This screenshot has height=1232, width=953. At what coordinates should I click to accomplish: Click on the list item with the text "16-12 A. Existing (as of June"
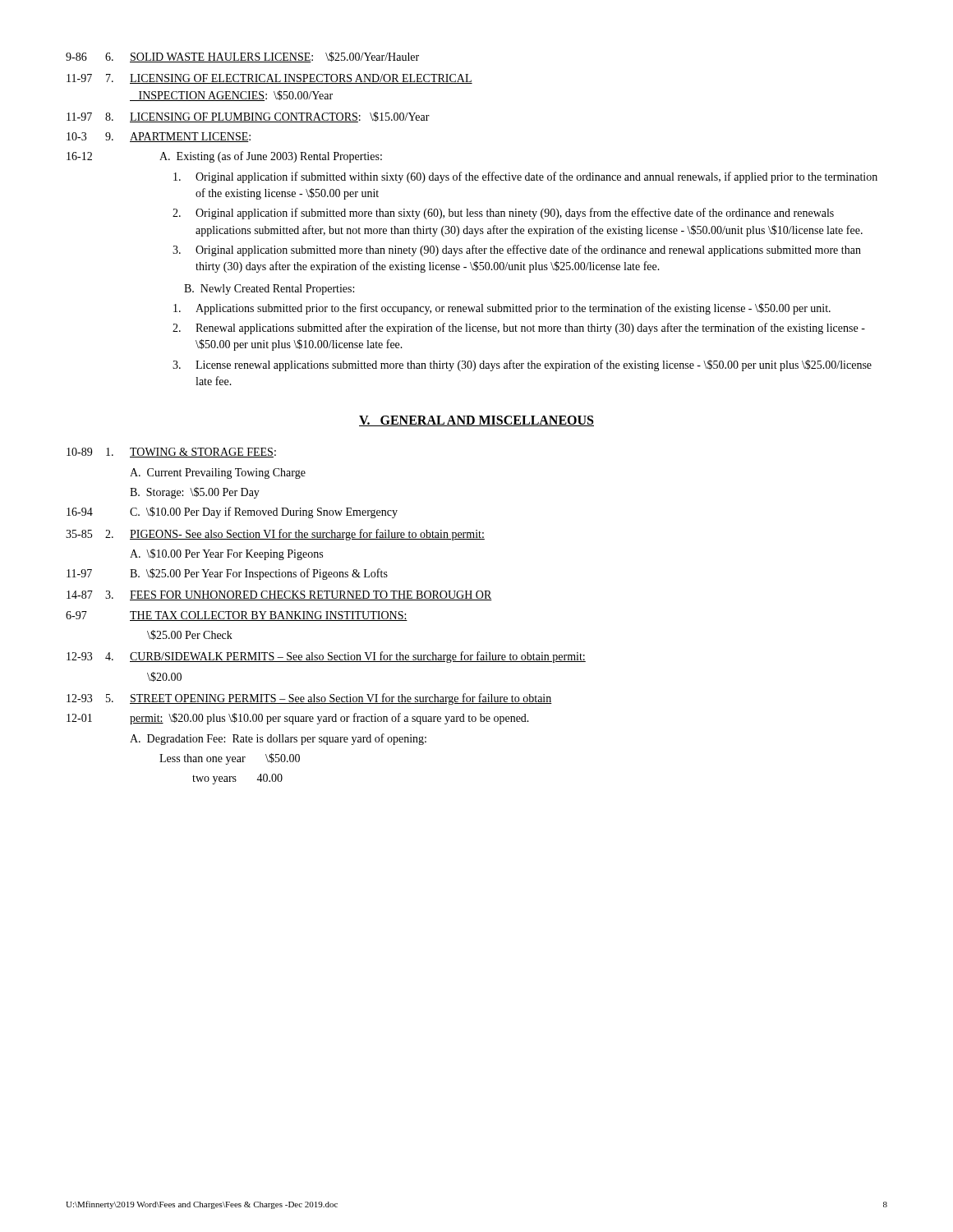[x=476, y=212]
